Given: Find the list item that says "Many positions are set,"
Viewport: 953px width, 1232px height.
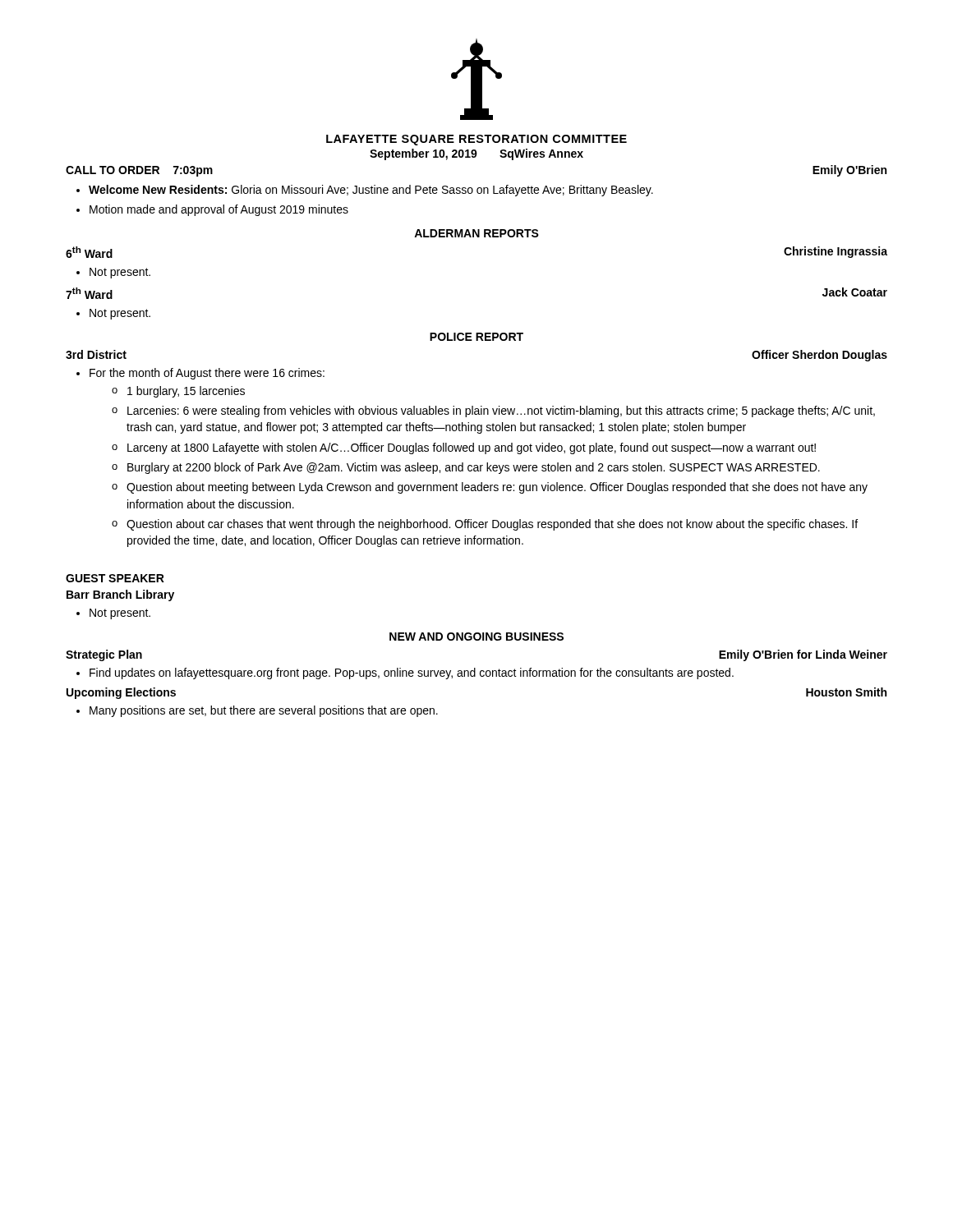Looking at the screenshot, I should [257, 711].
